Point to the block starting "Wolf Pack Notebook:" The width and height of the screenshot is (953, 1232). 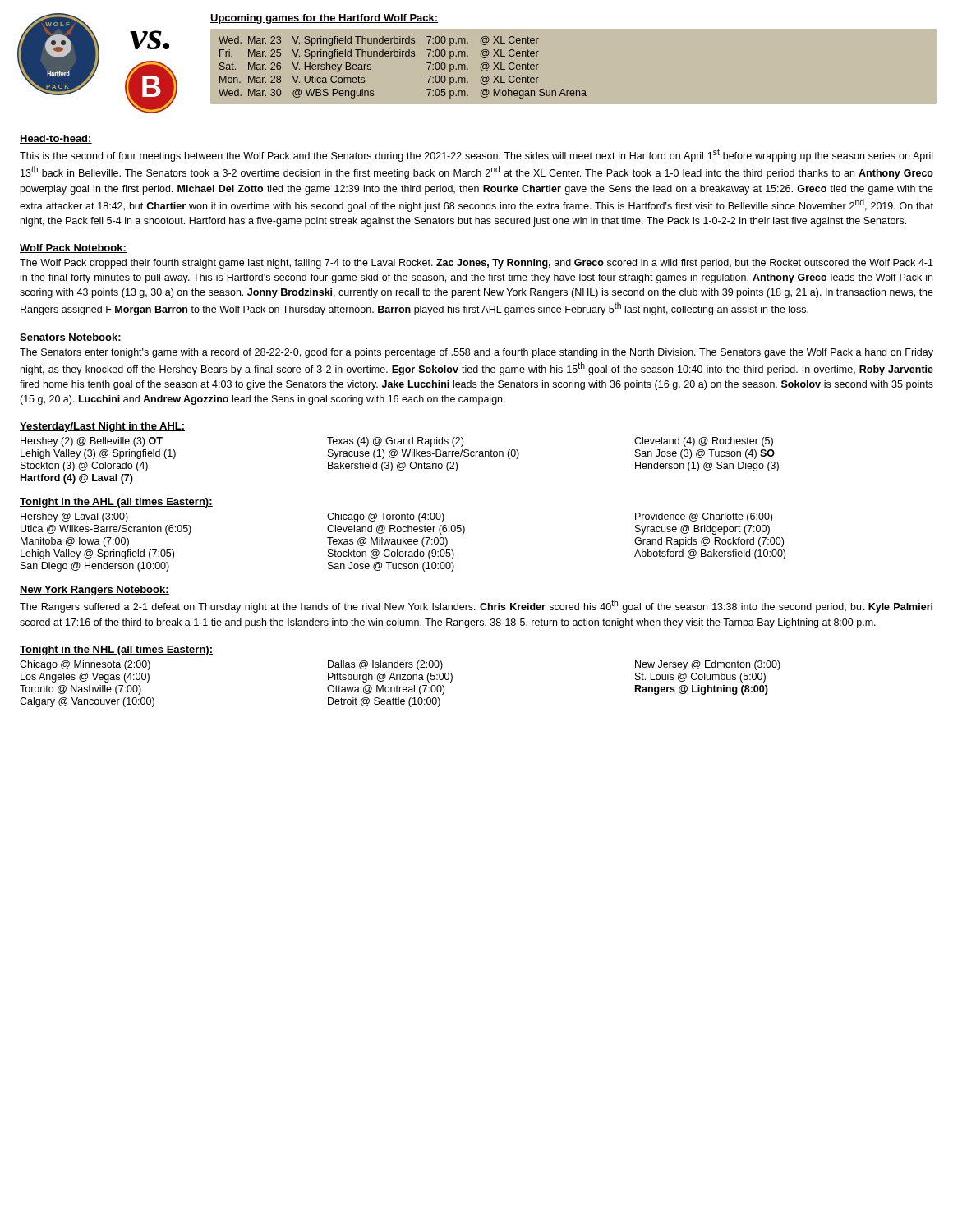pyautogui.click(x=73, y=248)
